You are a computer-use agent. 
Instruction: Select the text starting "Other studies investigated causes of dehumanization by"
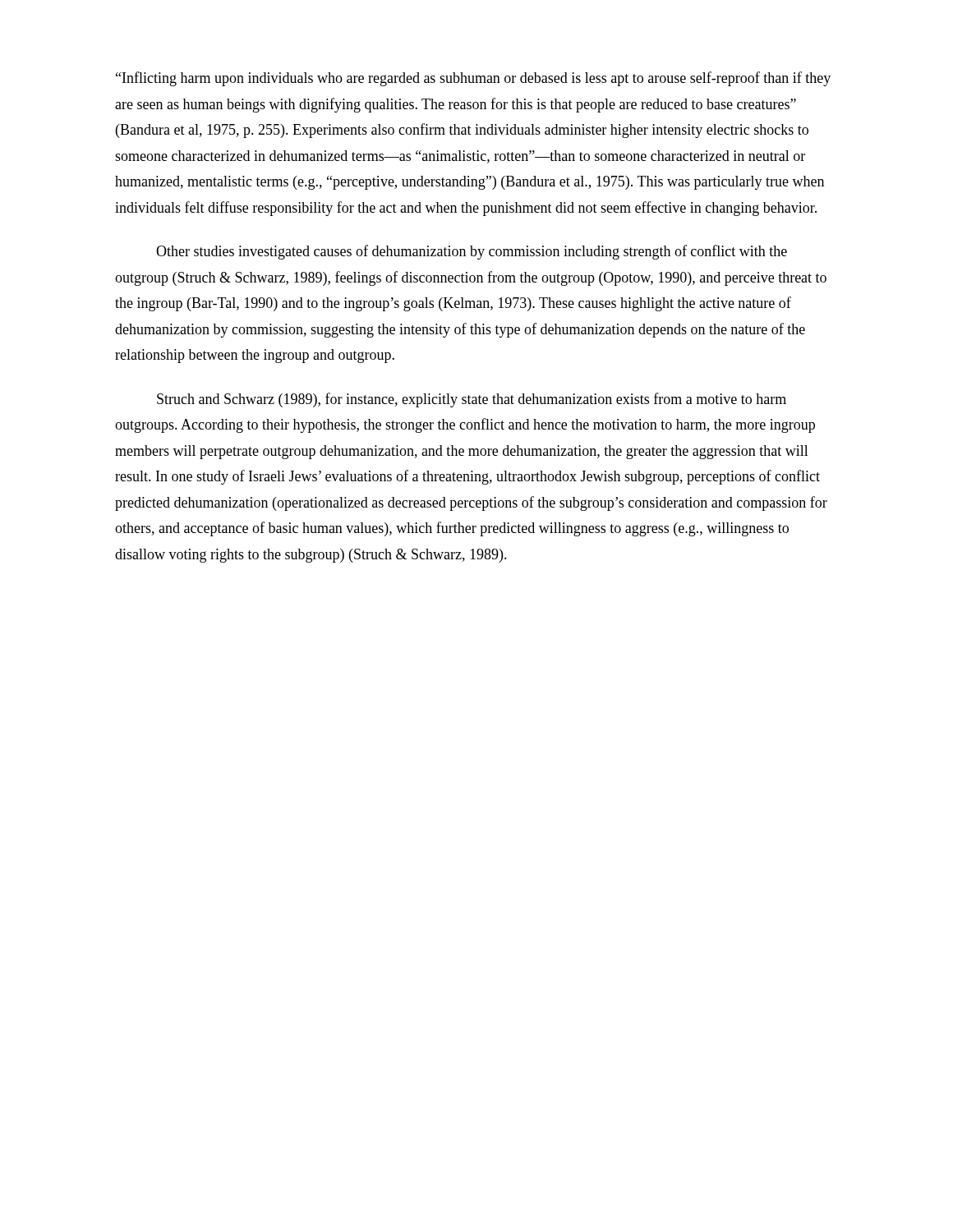coord(476,304)
